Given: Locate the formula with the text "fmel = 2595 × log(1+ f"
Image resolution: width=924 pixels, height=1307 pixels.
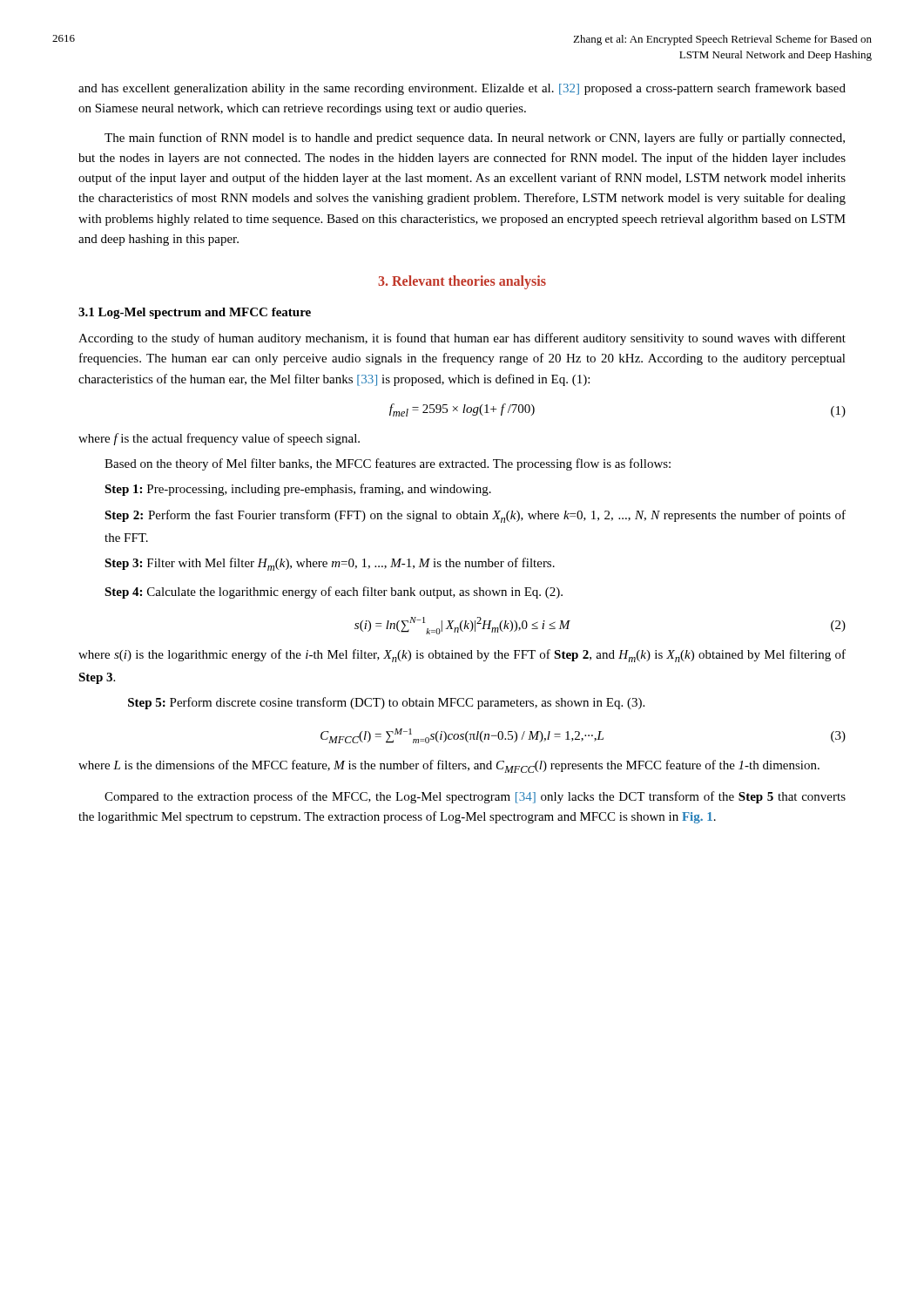Looking at the screenshot, I should pyautogui.click(x=462, y=411).
